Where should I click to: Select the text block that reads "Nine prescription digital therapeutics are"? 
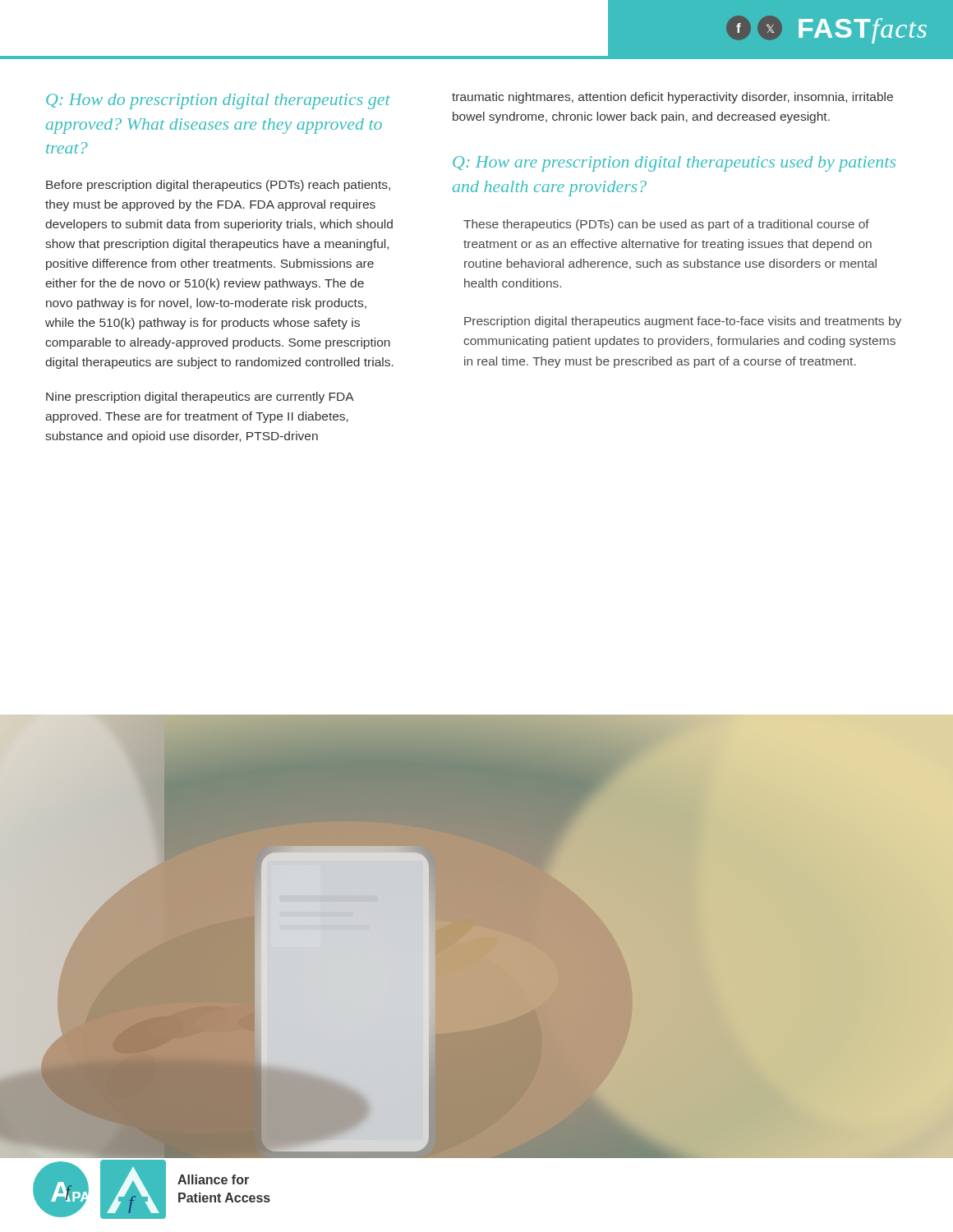(x=199, y=416)
